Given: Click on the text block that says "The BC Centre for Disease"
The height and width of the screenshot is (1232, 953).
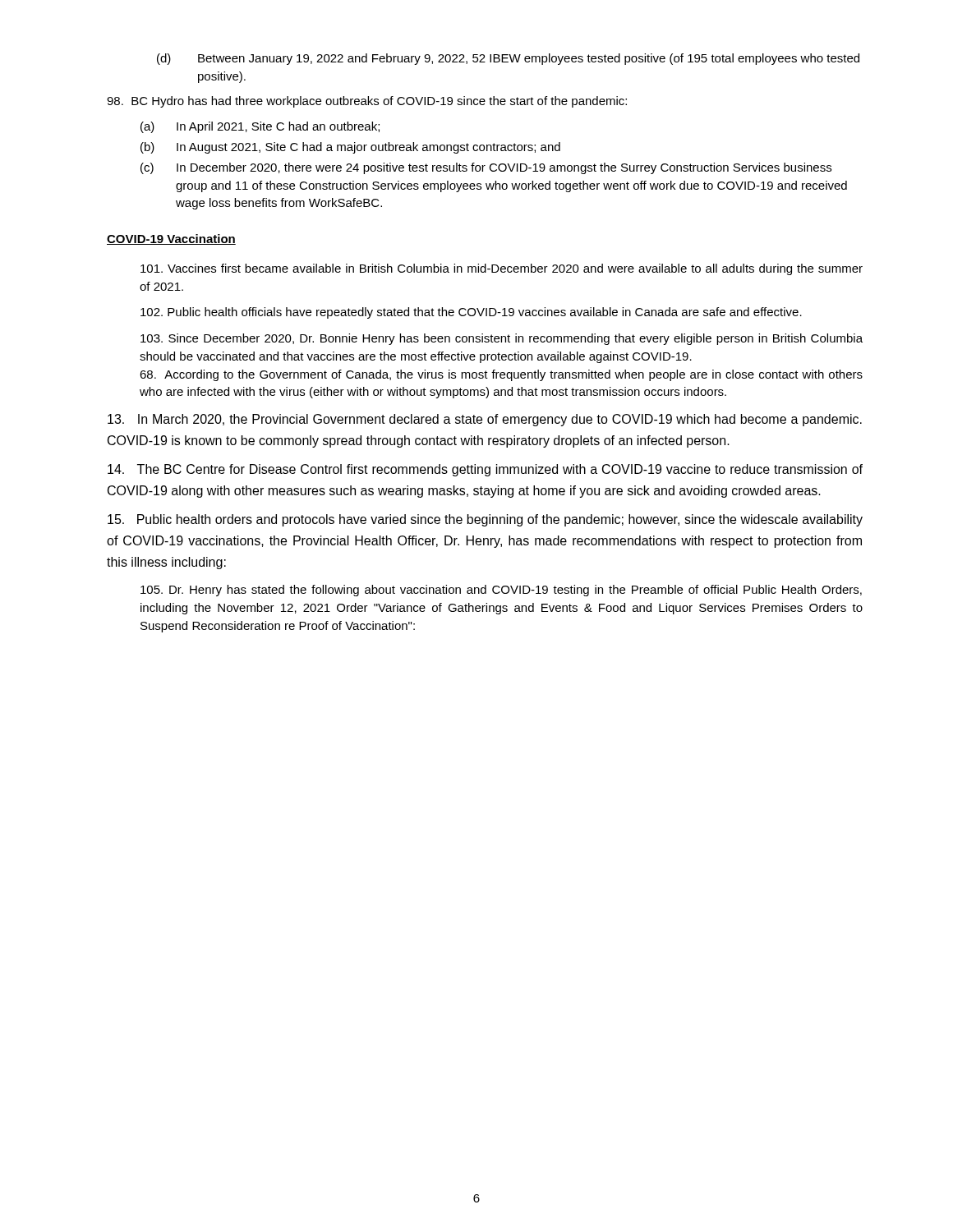Looking at the screenshot, I should tap(485, 480).
